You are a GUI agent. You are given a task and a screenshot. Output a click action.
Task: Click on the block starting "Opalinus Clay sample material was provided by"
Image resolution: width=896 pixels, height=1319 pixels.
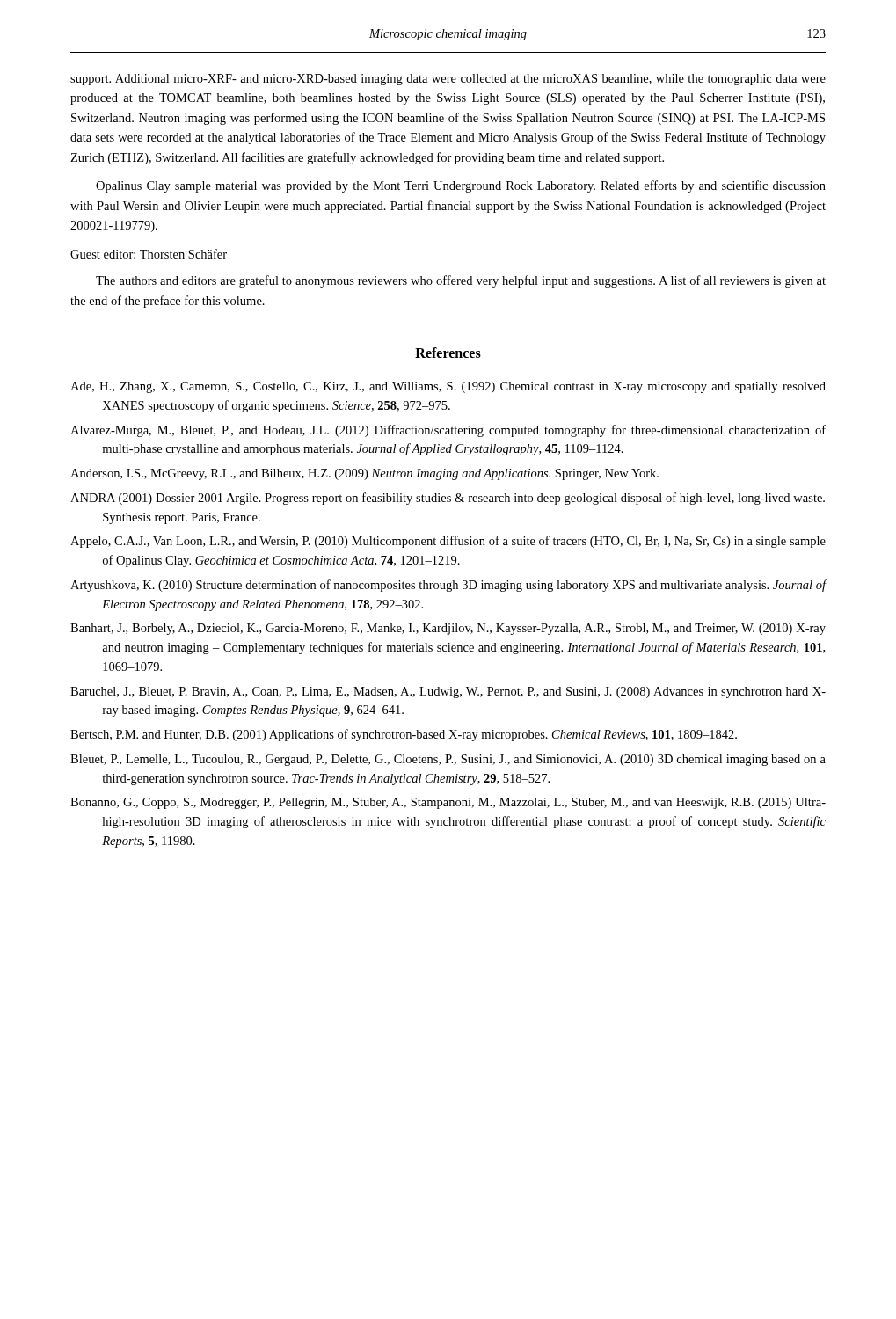pyautogui.click(x=448, y=206)
